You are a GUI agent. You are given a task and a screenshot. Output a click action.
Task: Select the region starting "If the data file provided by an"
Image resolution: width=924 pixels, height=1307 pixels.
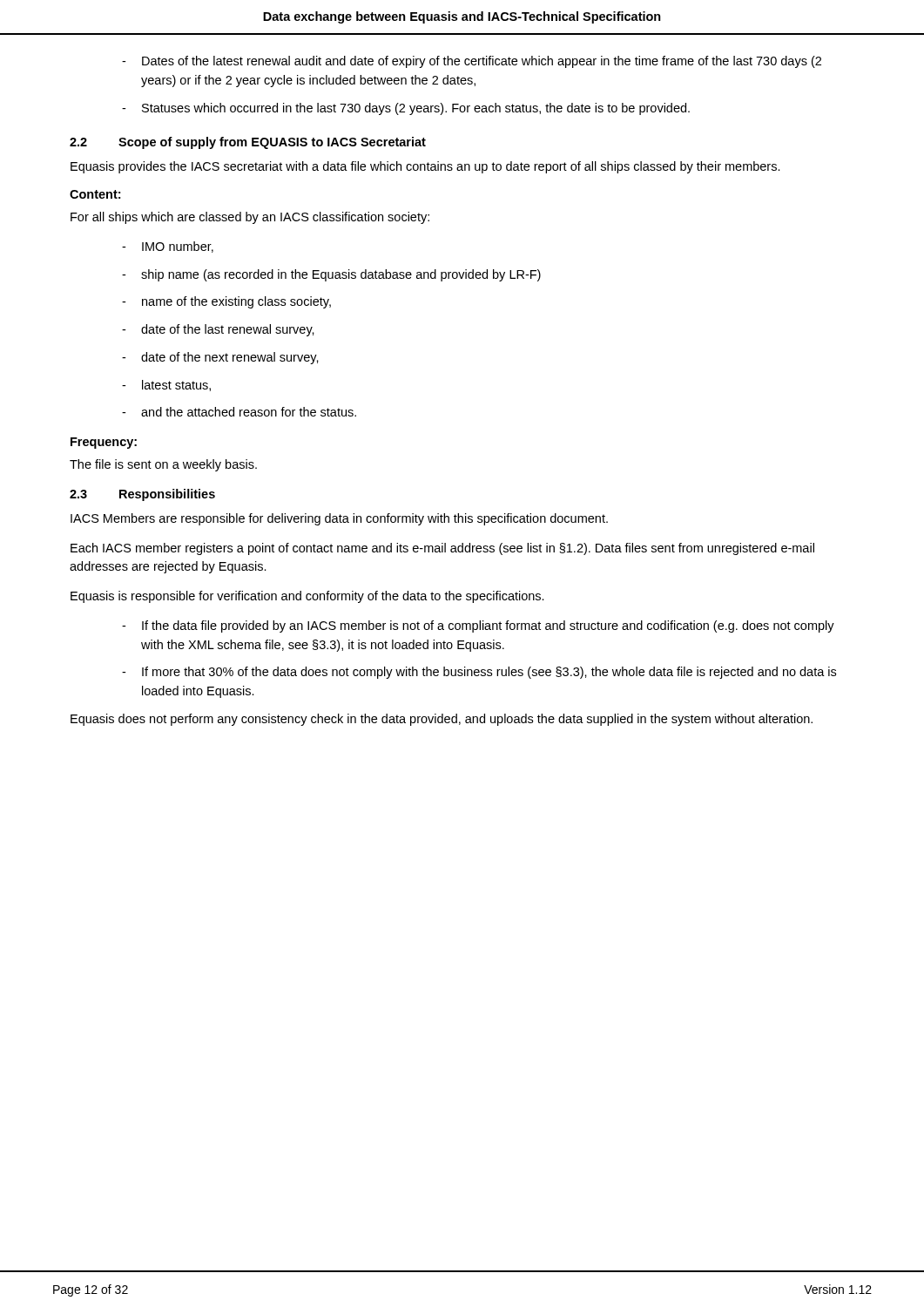[x=488, y=636]
